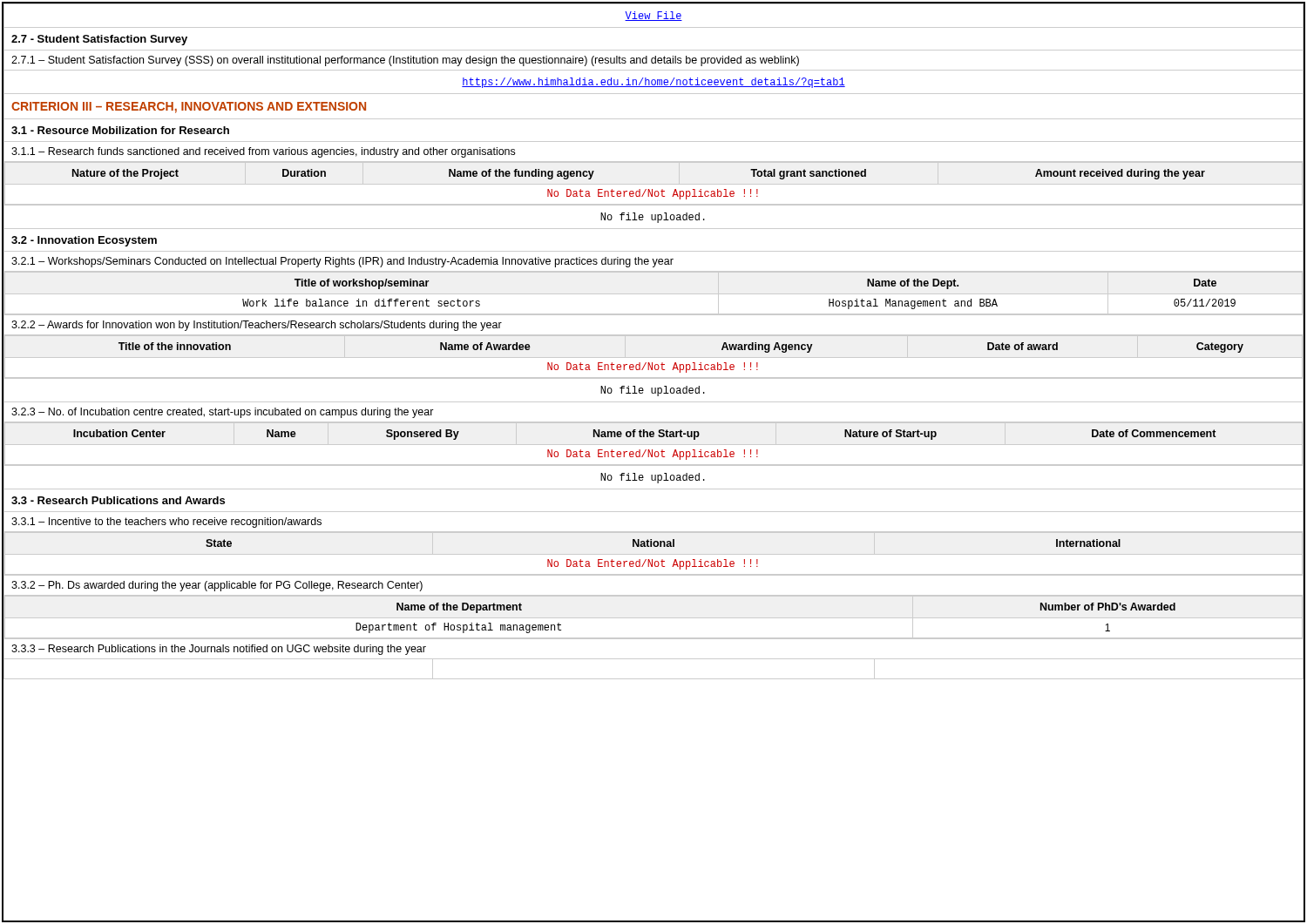
Task: Click on the text block with the text "3.2 – Ph. Ds"
Action: 217,585
